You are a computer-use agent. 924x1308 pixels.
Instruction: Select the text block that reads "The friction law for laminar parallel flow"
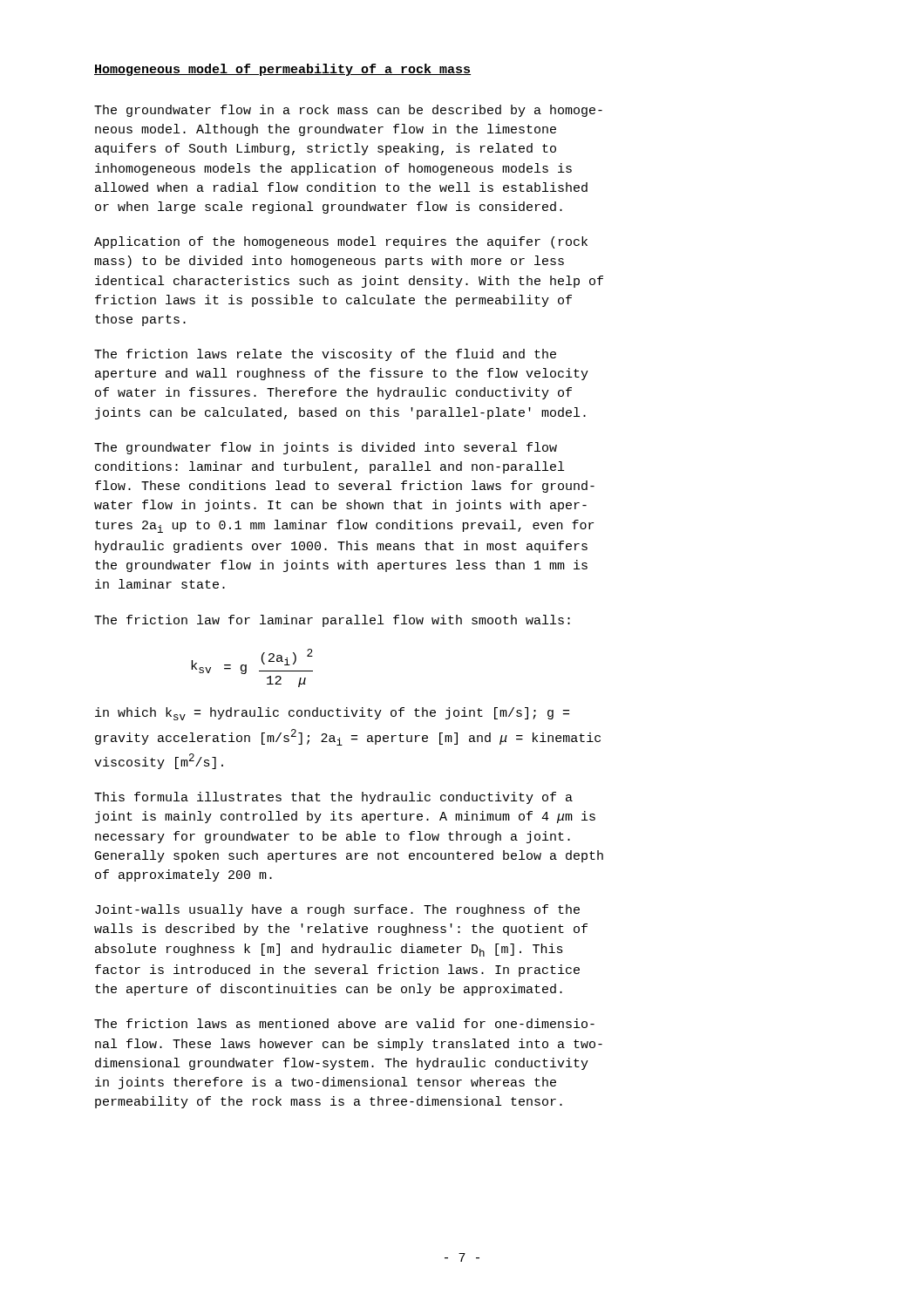pyautogui.click(x=333, y=621)
